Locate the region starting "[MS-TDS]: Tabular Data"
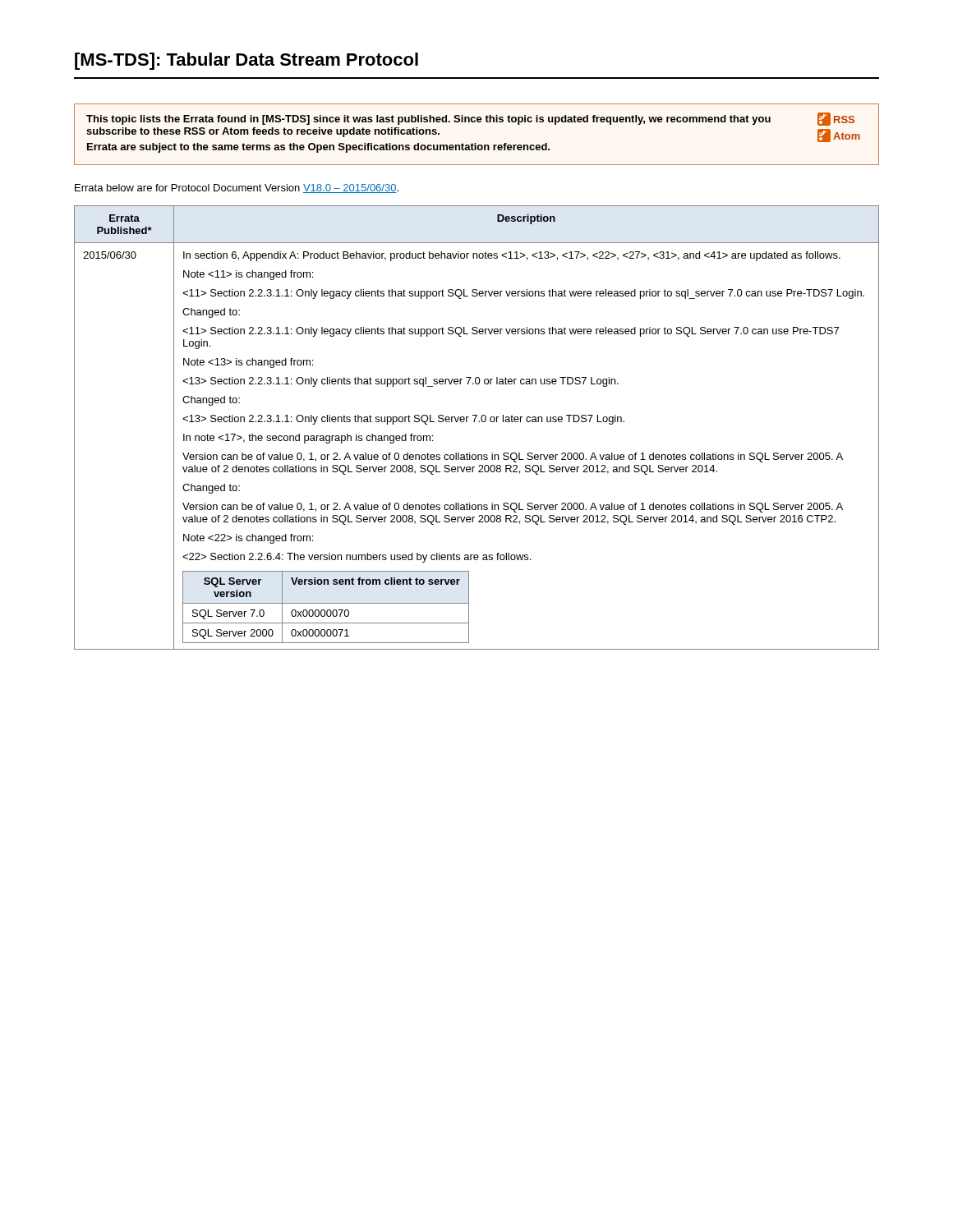Image resolution: width=953 pixels, height=1232 pixels. [x=246, y=61]
